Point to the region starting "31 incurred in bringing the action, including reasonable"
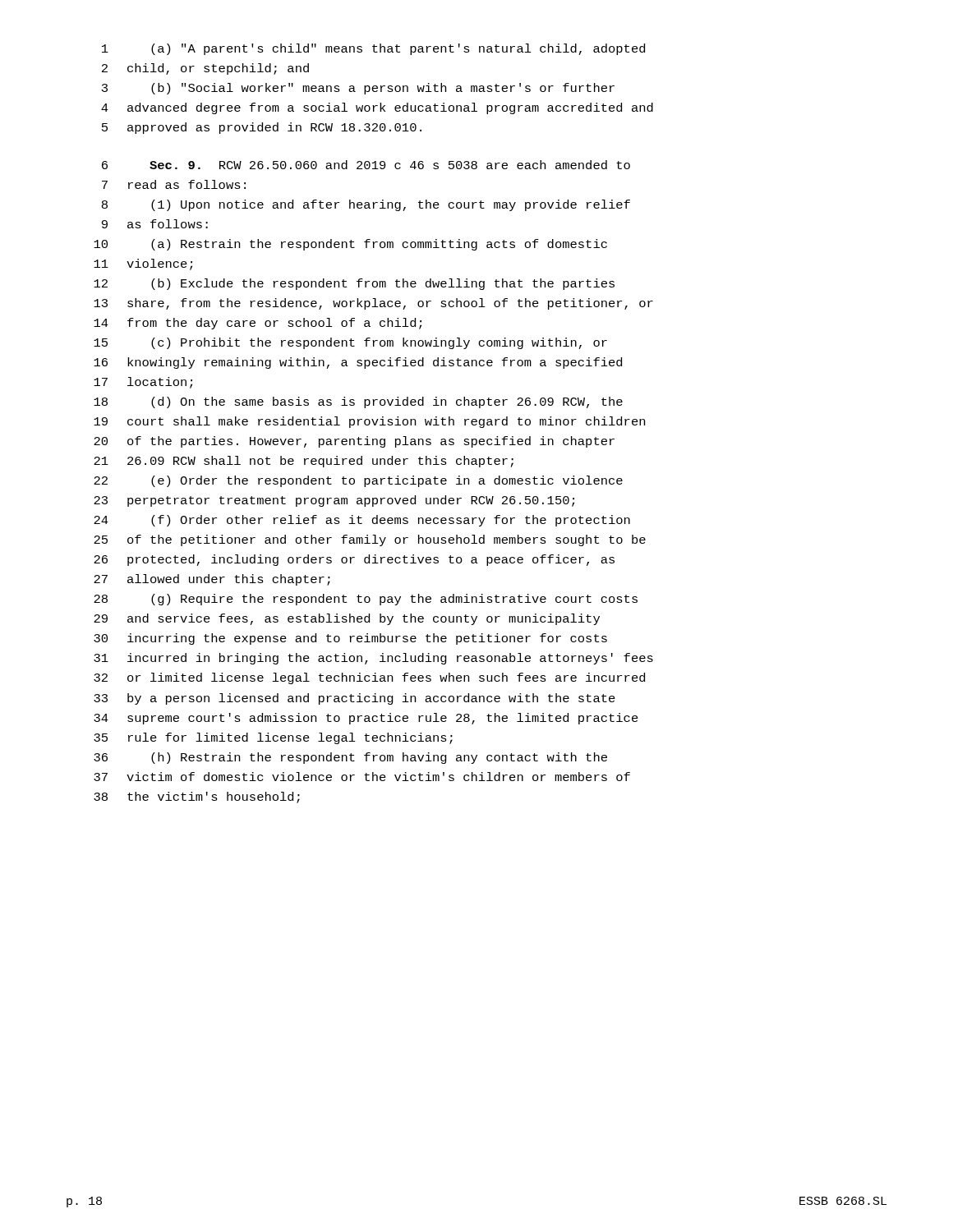This screenshot has height=1232, width=953. [x=476, y=659]
